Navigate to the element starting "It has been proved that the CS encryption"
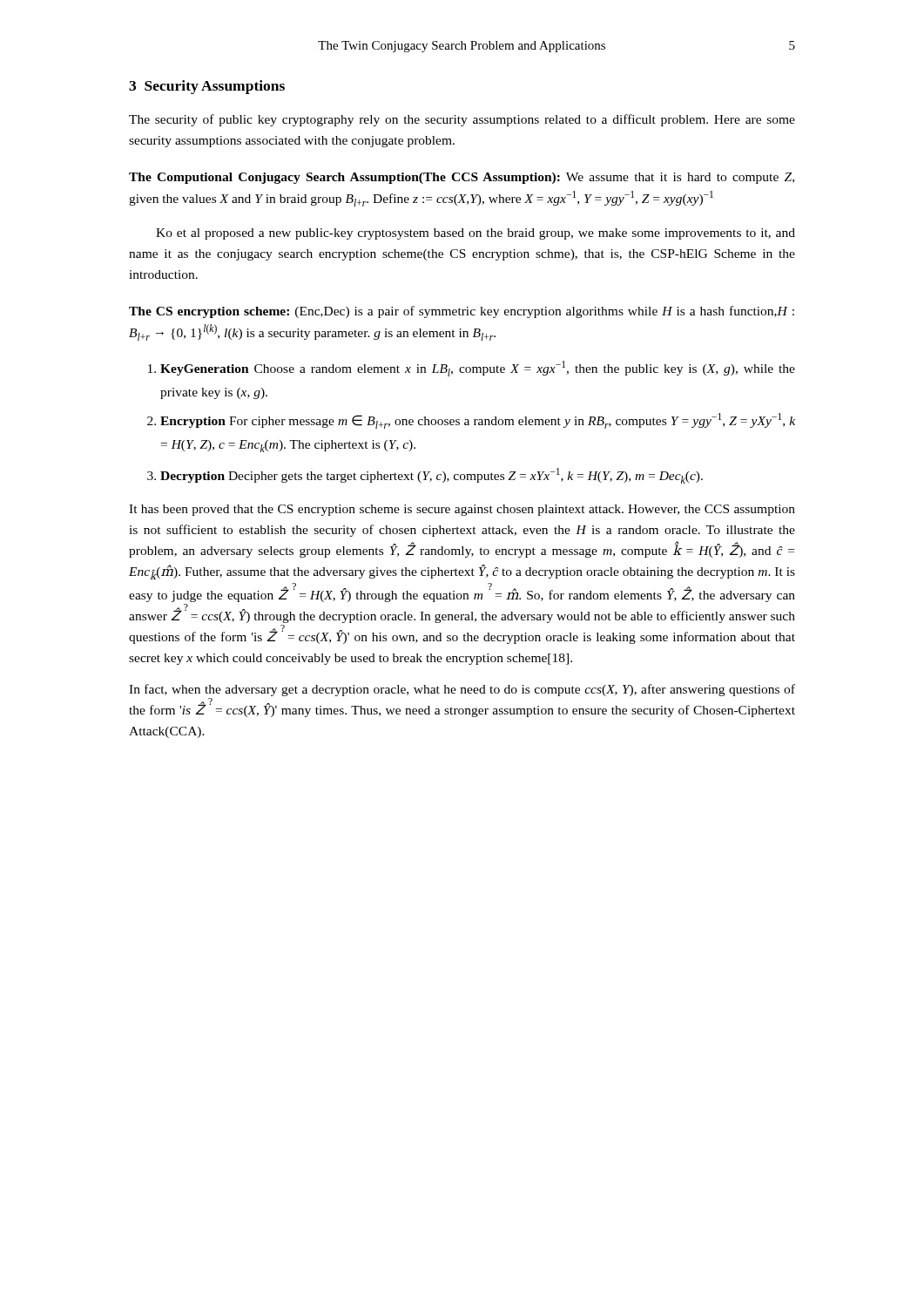This screenshot has height=1307, width=924. coord(462,583)
